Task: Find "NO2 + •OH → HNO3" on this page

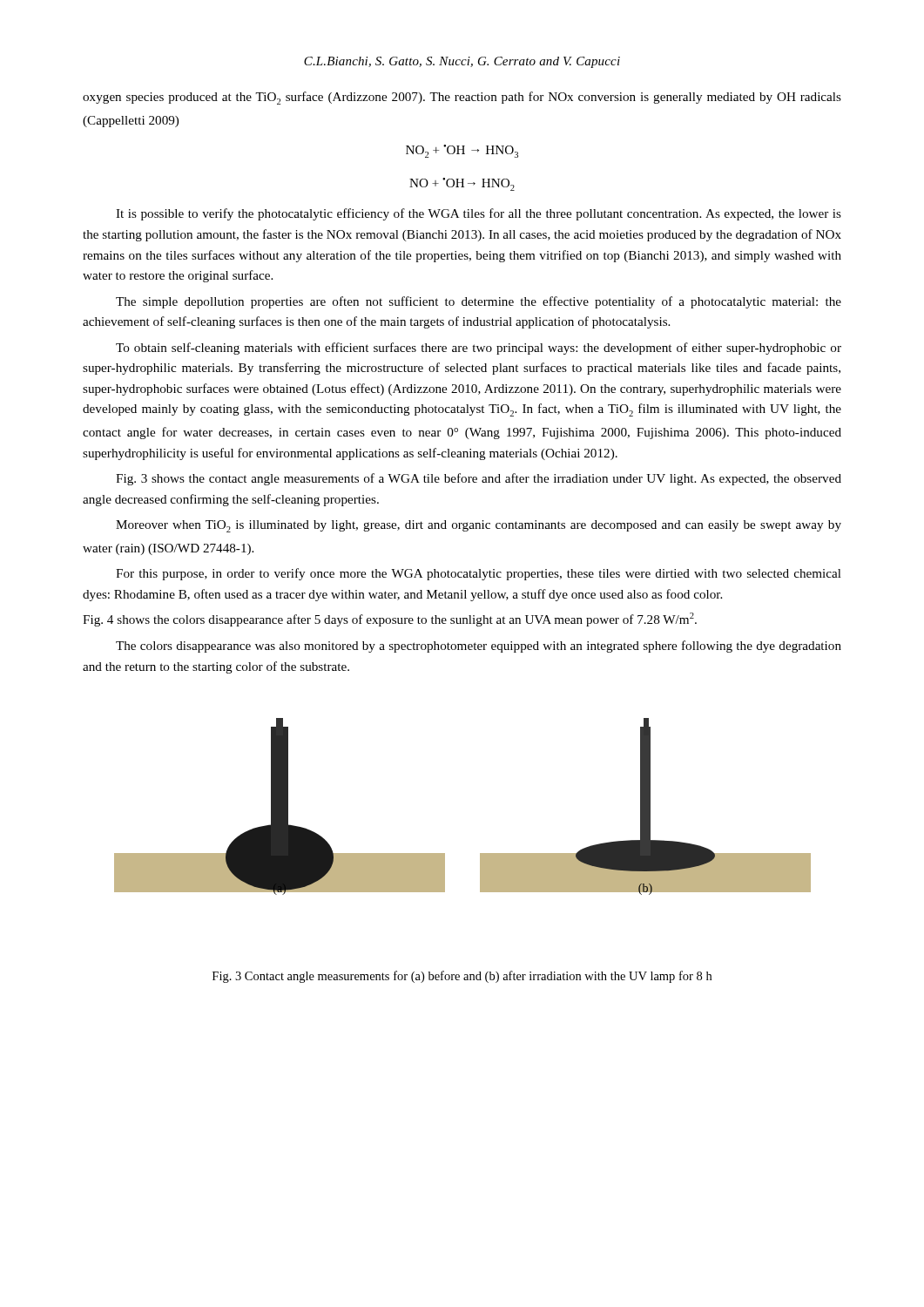Action: tap(462, 150)
